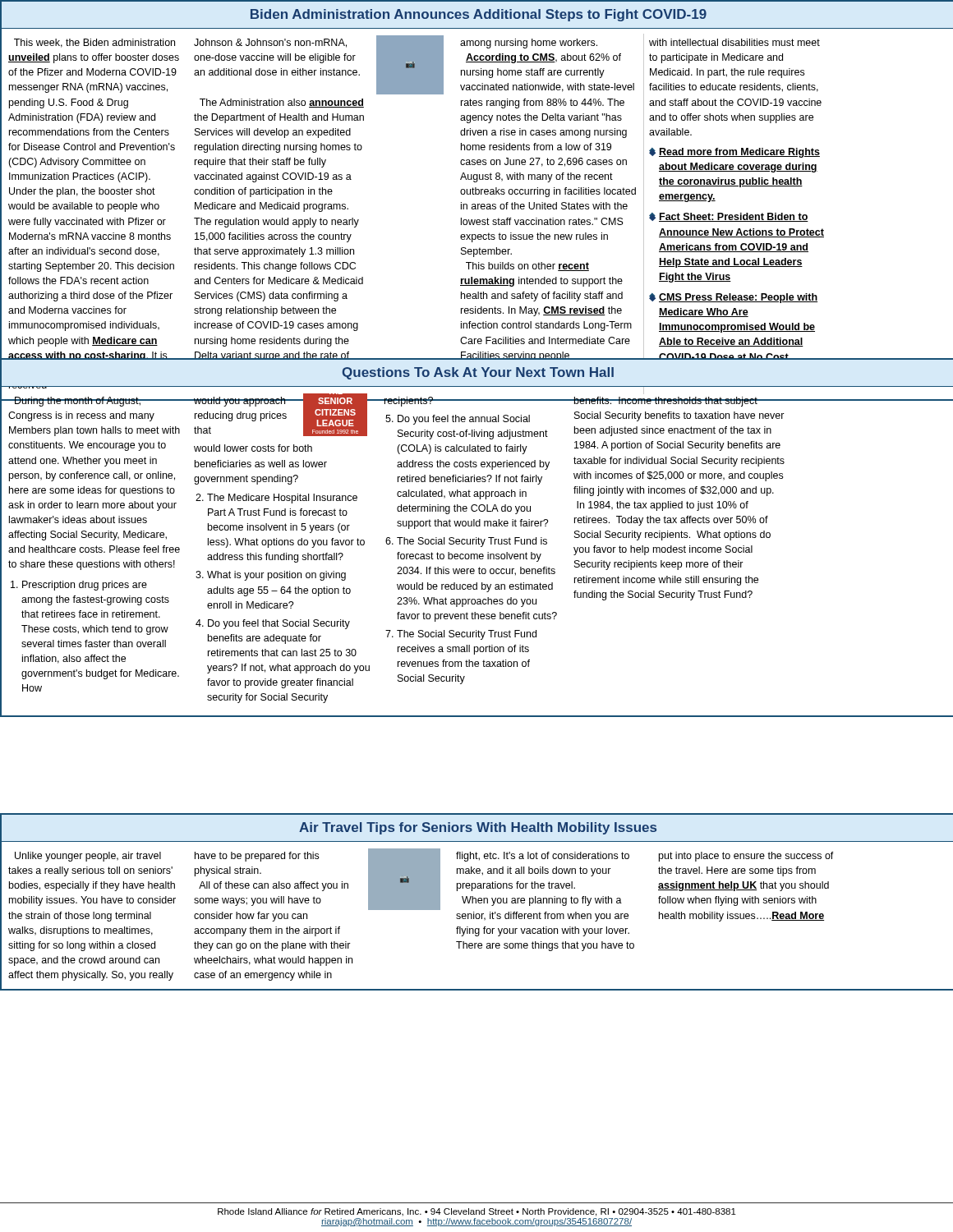The image size is (953, 1232).
Task: Point to the block starting "Do you feel that Social Security benefits are"
Action: click(289, 660)
